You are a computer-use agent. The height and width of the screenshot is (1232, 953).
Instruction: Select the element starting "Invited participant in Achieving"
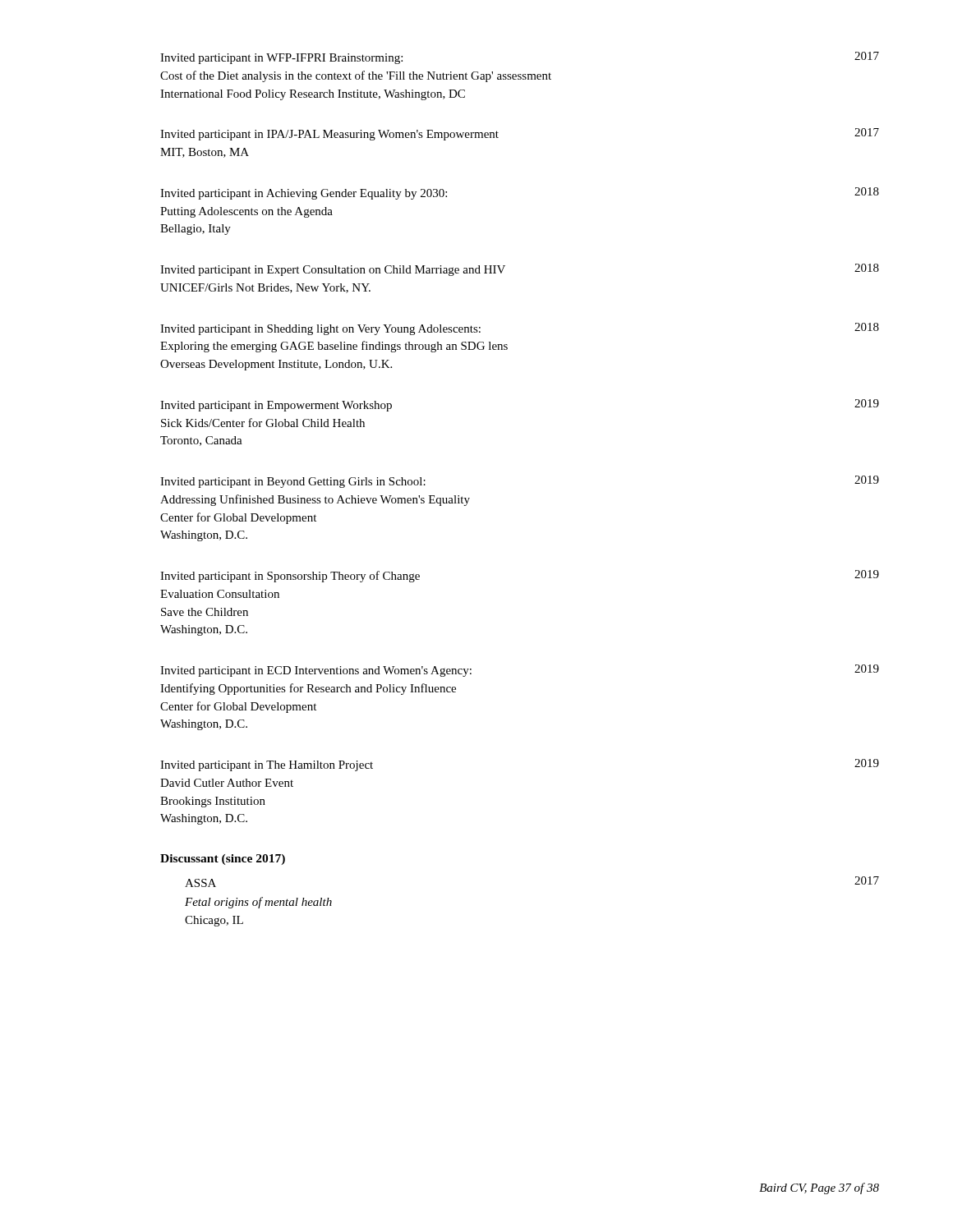tap(303, 193)
